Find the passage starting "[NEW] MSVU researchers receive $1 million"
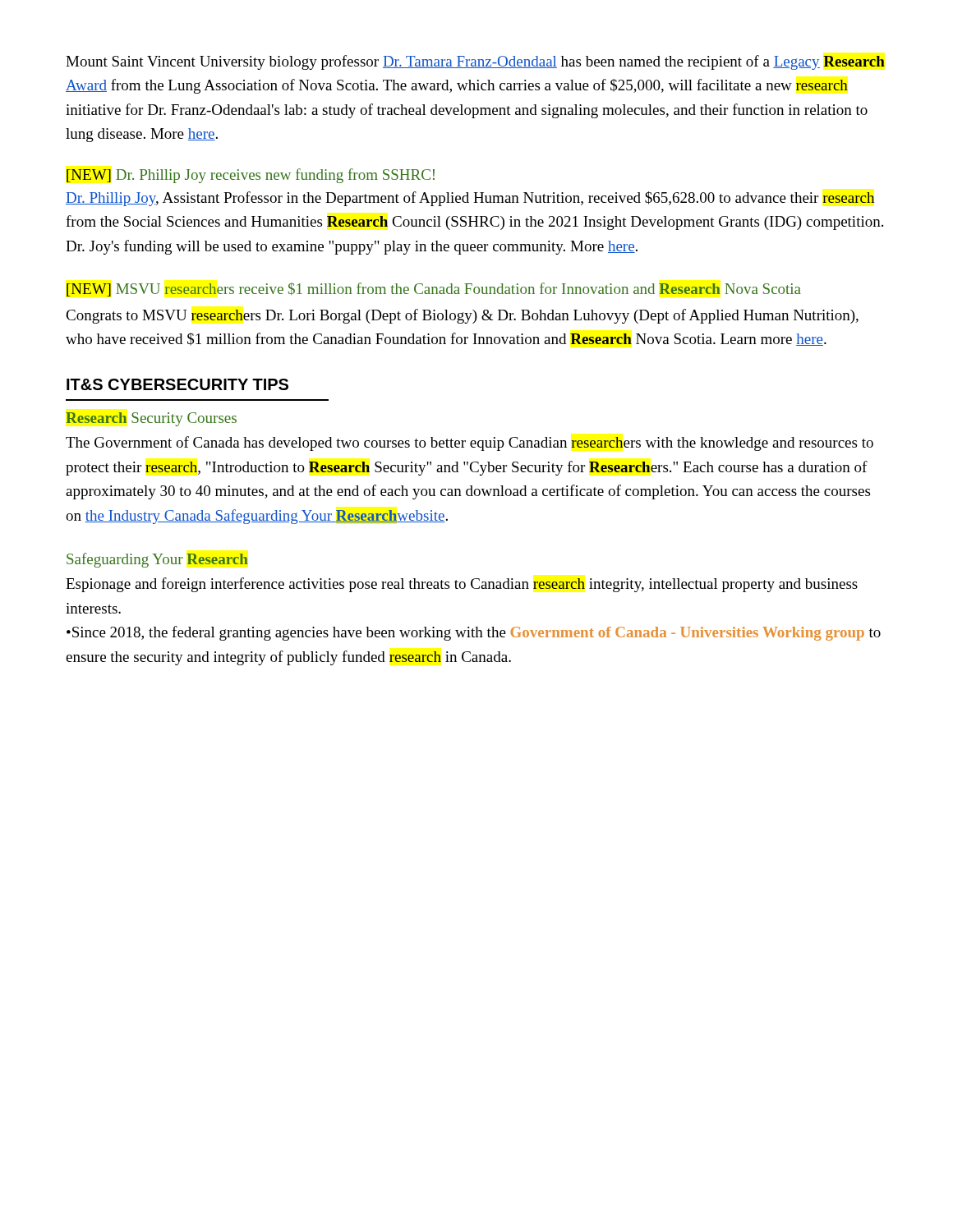 pos(433,289)
